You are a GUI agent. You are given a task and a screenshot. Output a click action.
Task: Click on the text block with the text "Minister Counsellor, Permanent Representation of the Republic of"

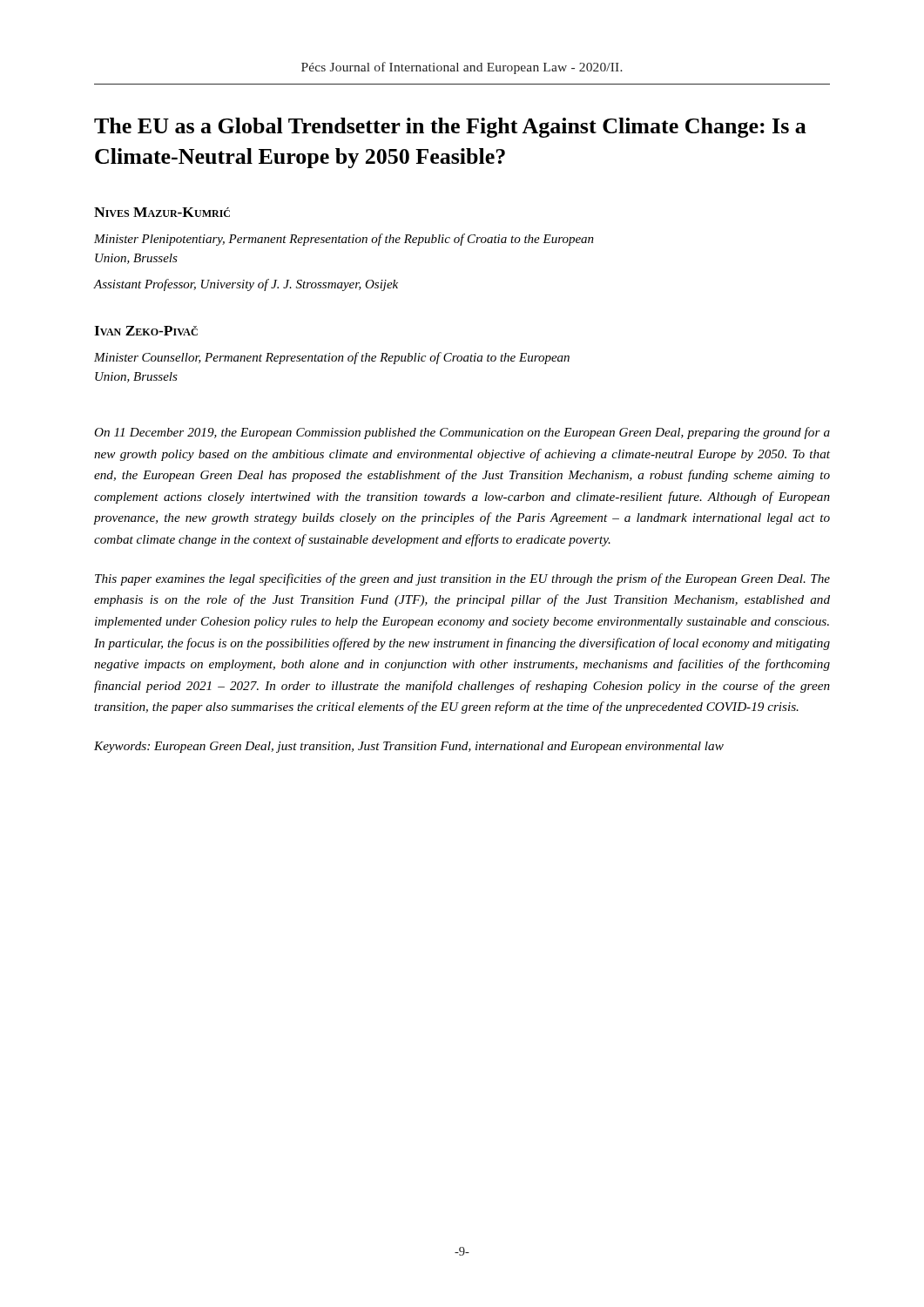click(332, 367)
